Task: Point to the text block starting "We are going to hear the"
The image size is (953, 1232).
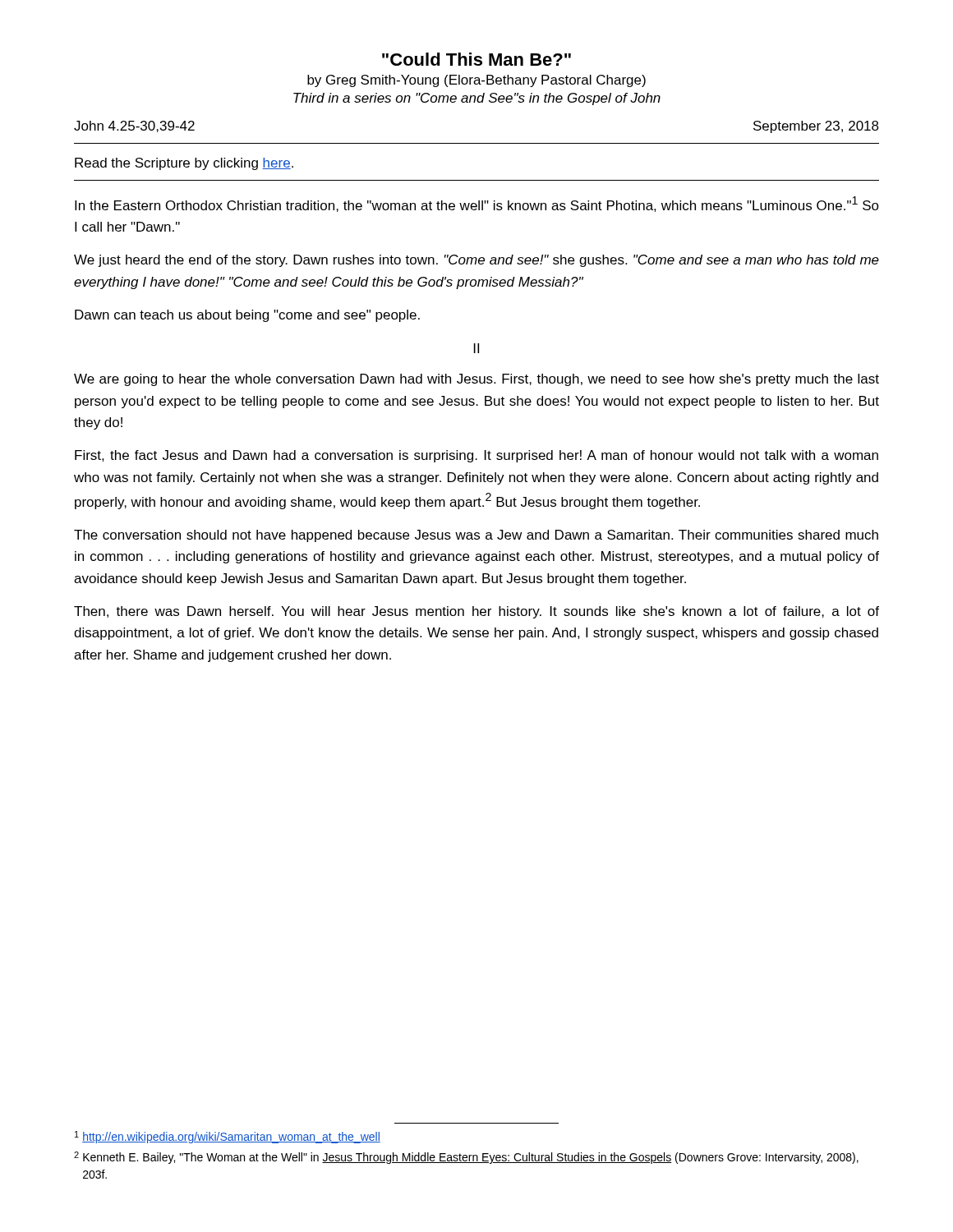Action: (476, 401)
